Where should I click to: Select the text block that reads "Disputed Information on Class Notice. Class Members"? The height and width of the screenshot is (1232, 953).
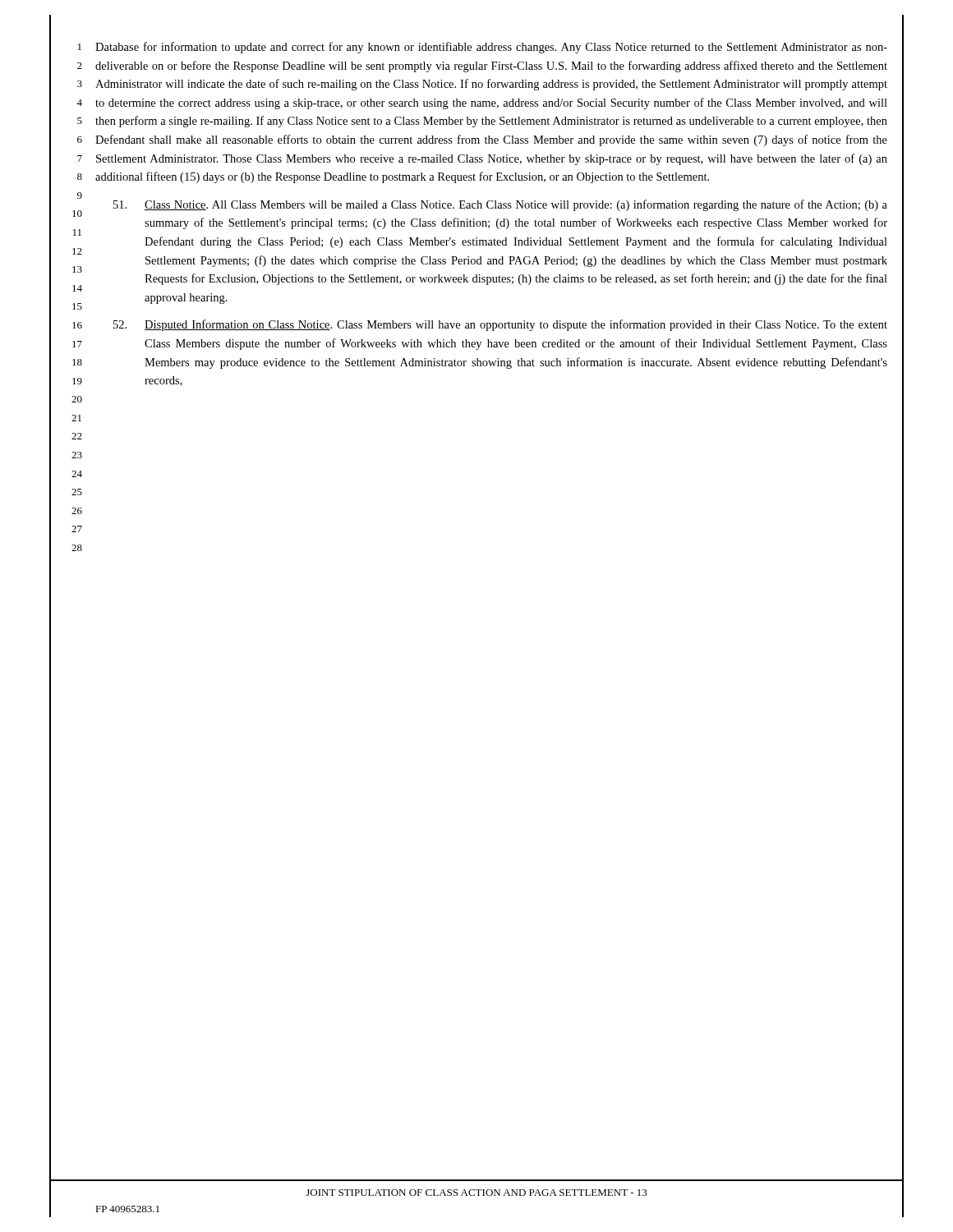[491, 353]
